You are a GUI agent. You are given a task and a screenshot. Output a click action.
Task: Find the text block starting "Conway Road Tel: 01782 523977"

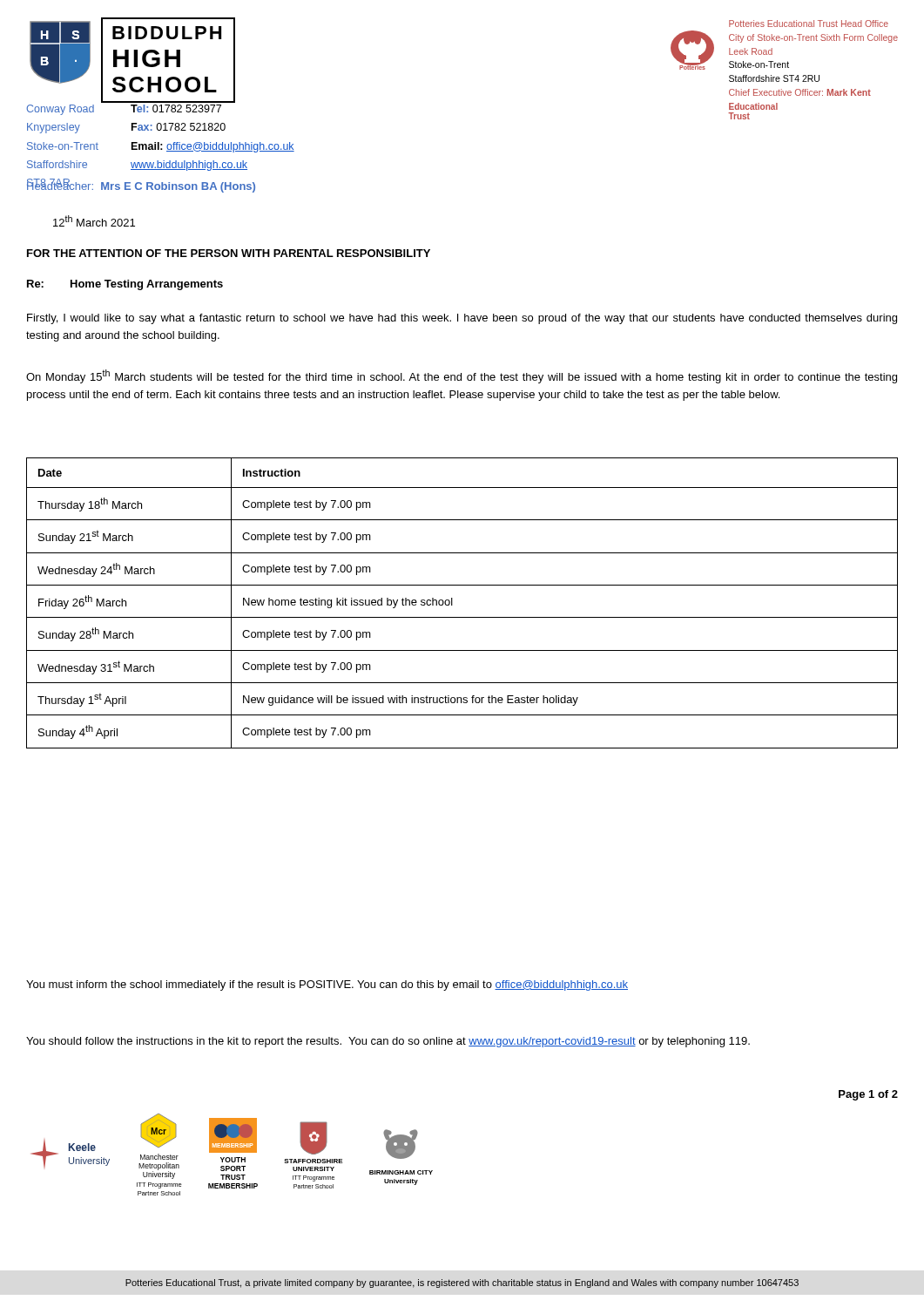160,147
